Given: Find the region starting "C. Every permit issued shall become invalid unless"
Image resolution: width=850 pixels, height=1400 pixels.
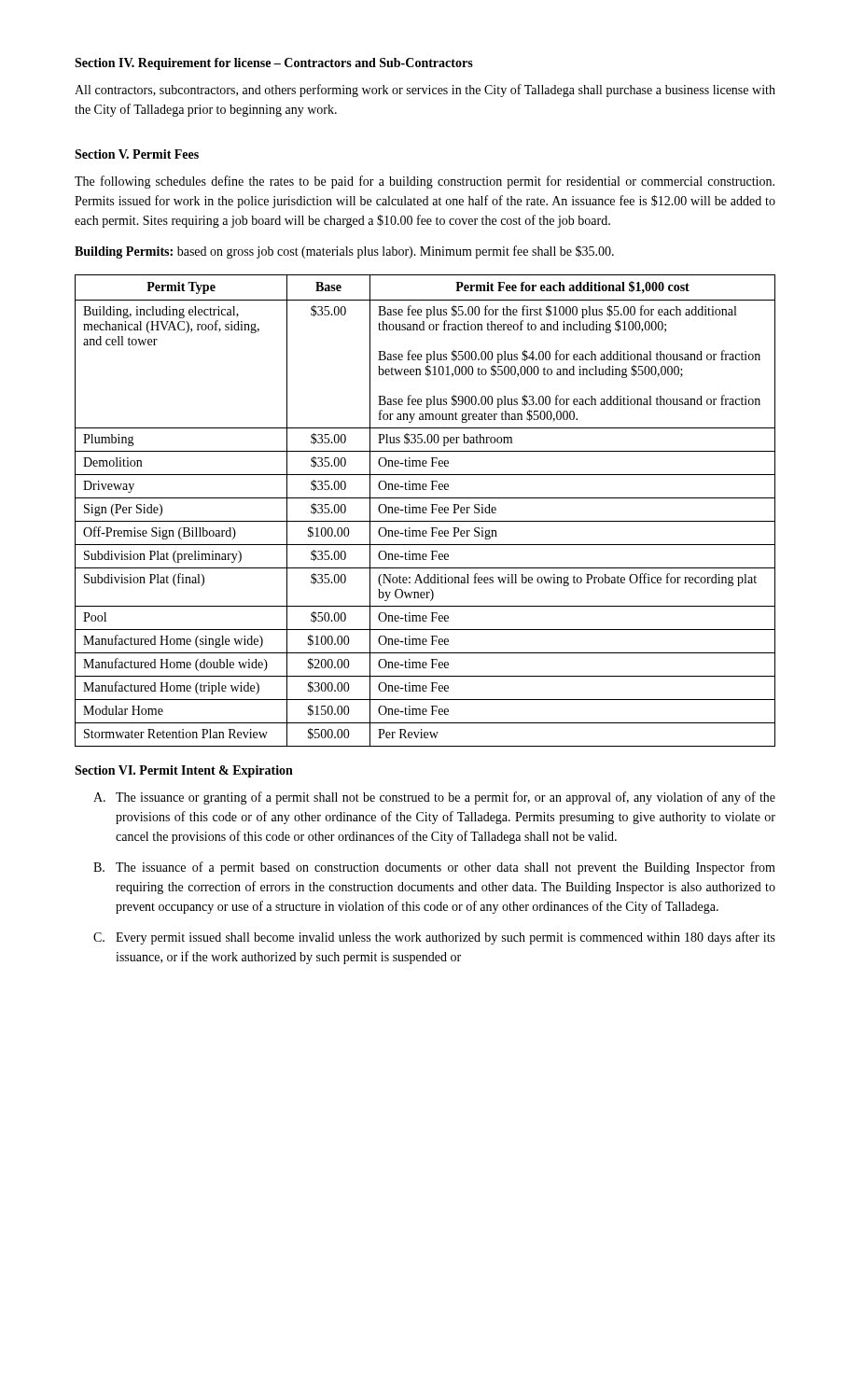Looking at the screenshot, I should pos(434,947).
